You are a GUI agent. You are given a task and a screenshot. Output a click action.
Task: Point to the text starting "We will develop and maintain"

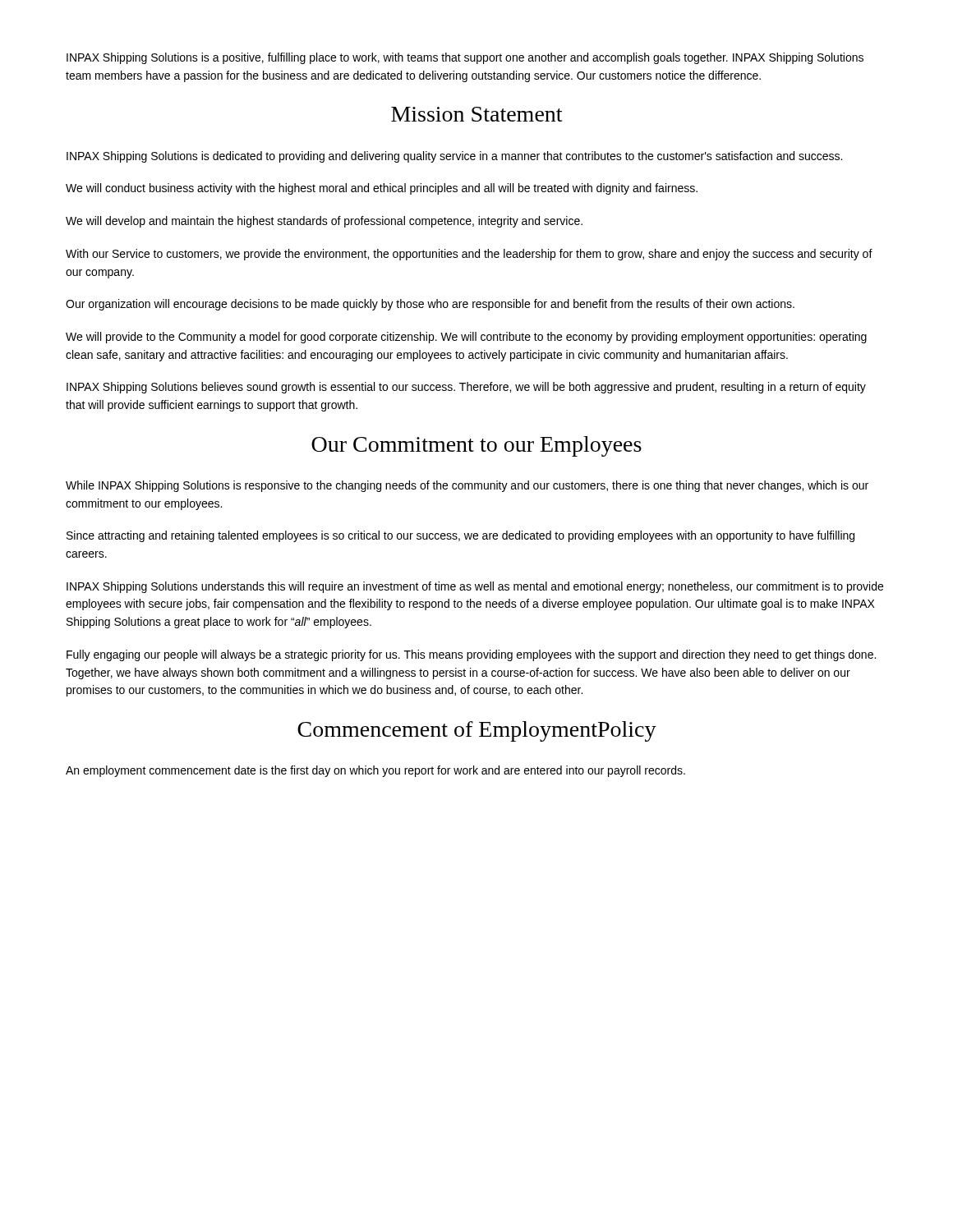325,221
